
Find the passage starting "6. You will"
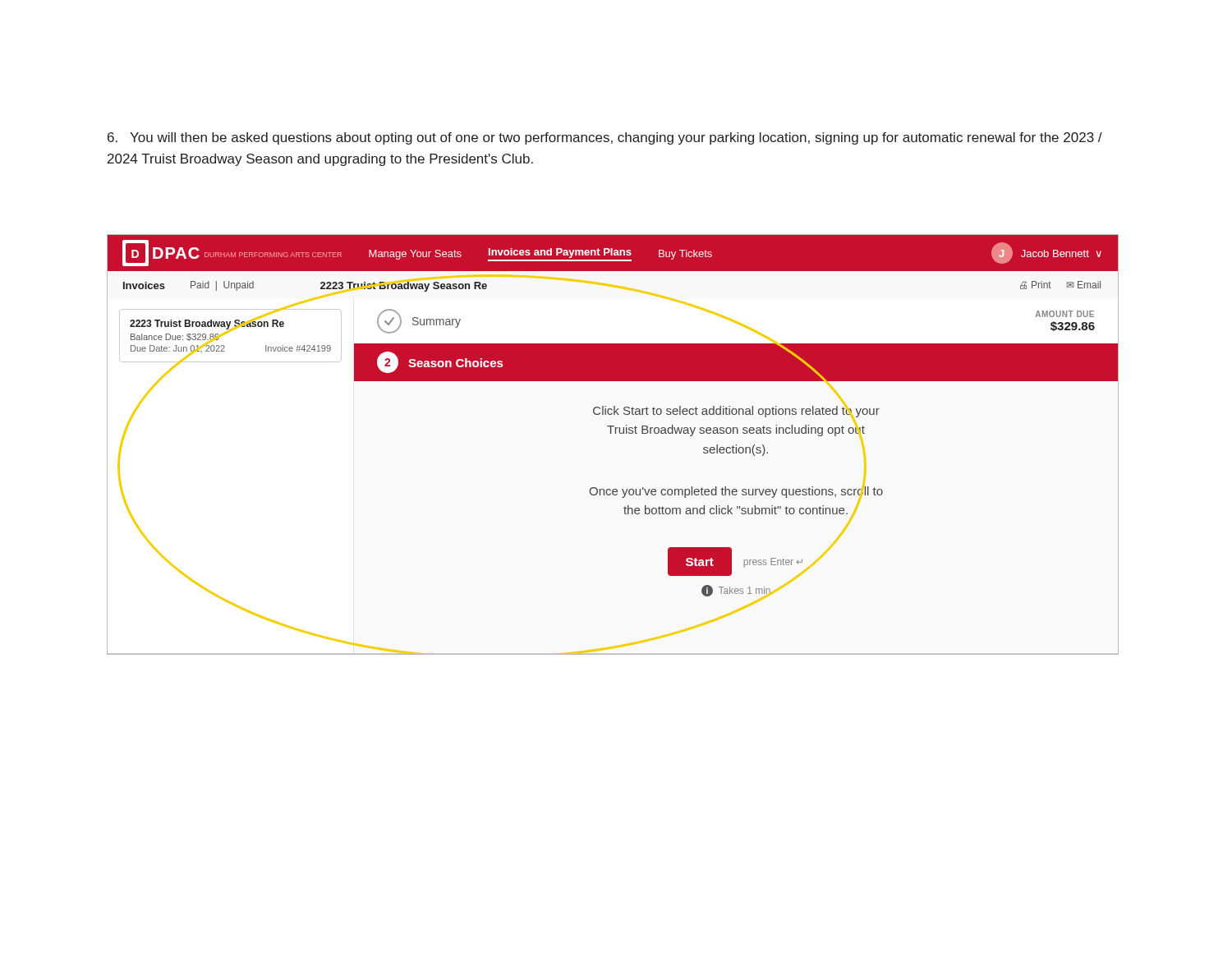pos(604,148)
